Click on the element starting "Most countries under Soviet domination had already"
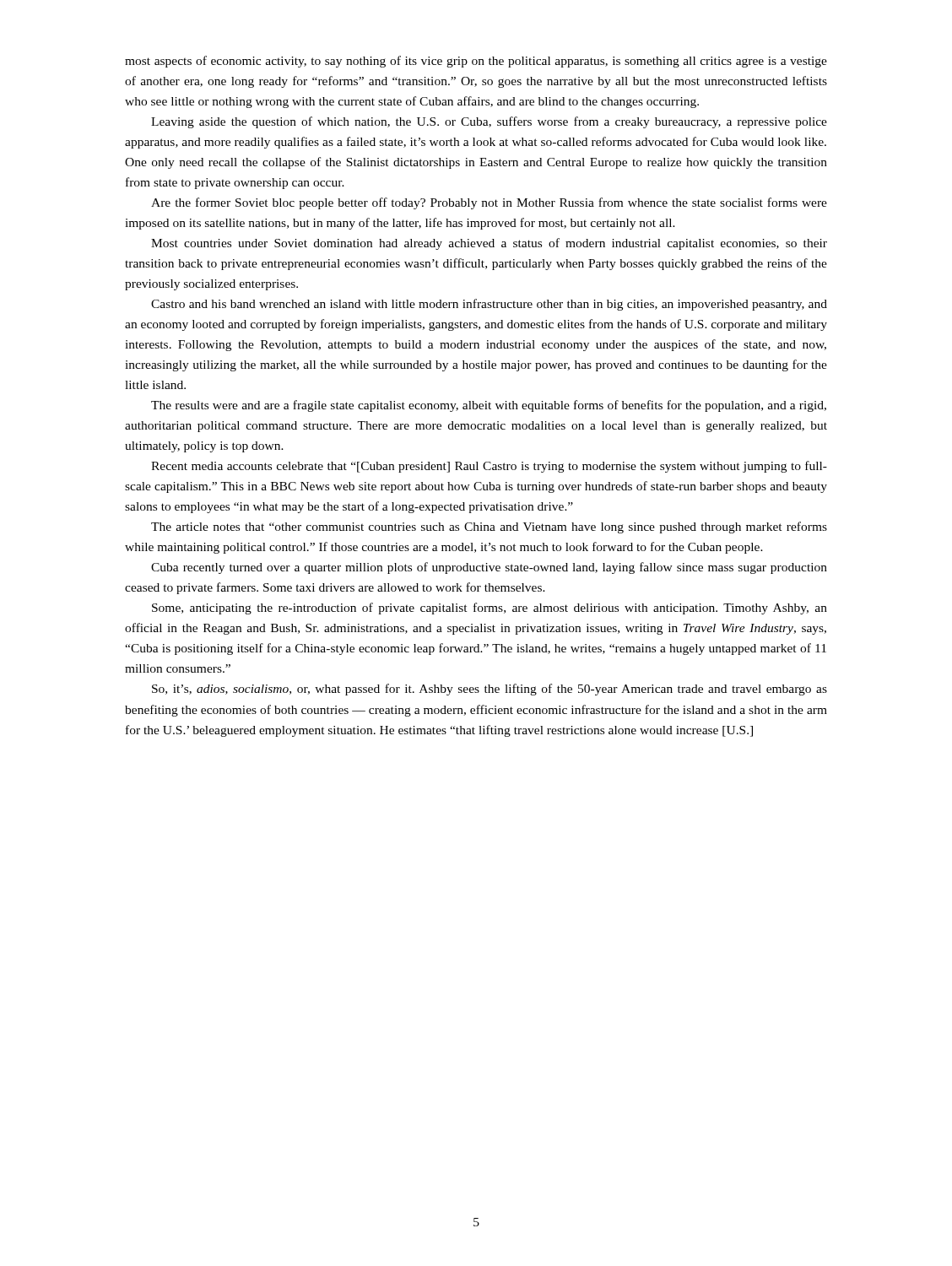 476,263
